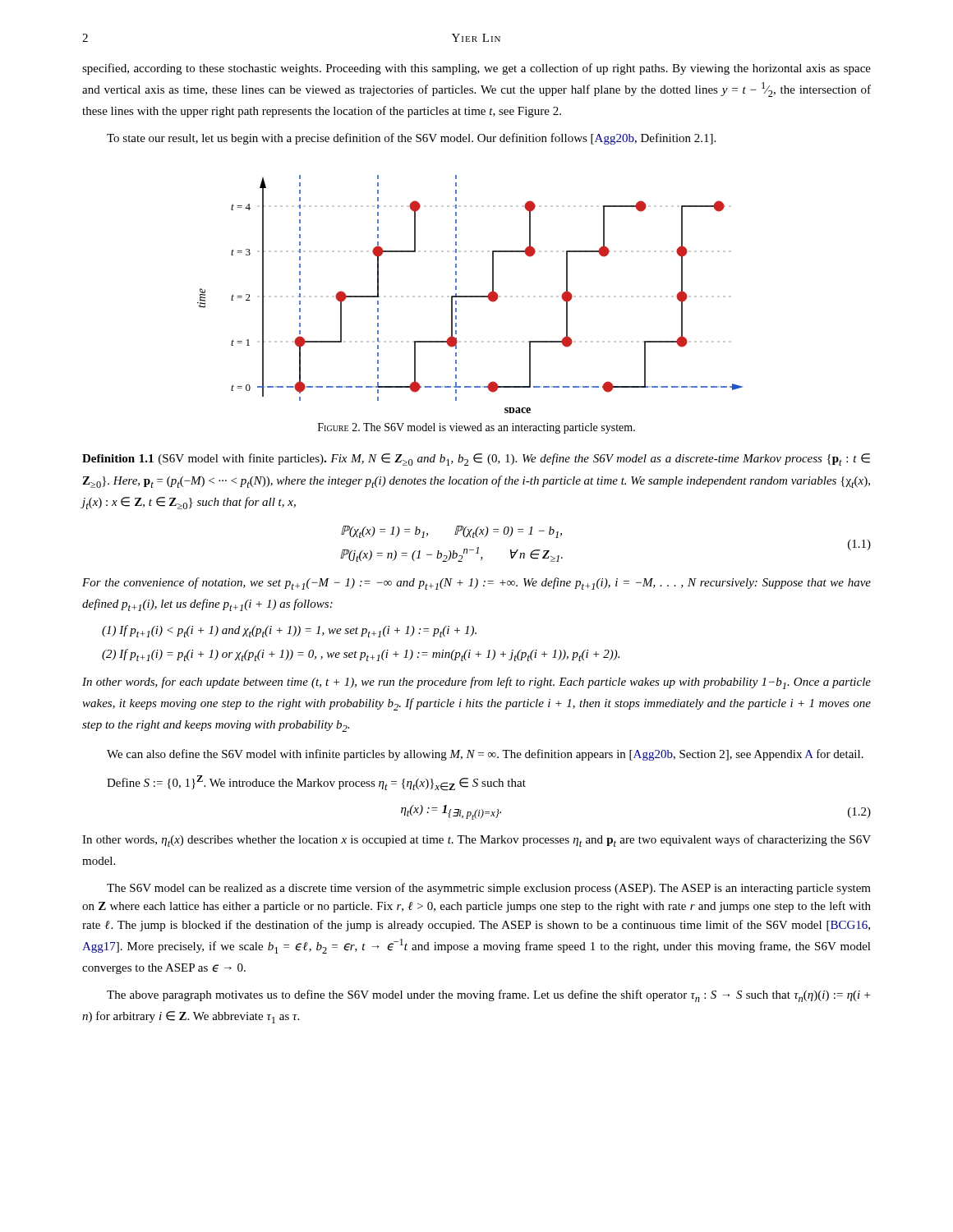Locate the block of text that opens with "In other words, for each update"
953x1232 pixels.
coord(476,704)
